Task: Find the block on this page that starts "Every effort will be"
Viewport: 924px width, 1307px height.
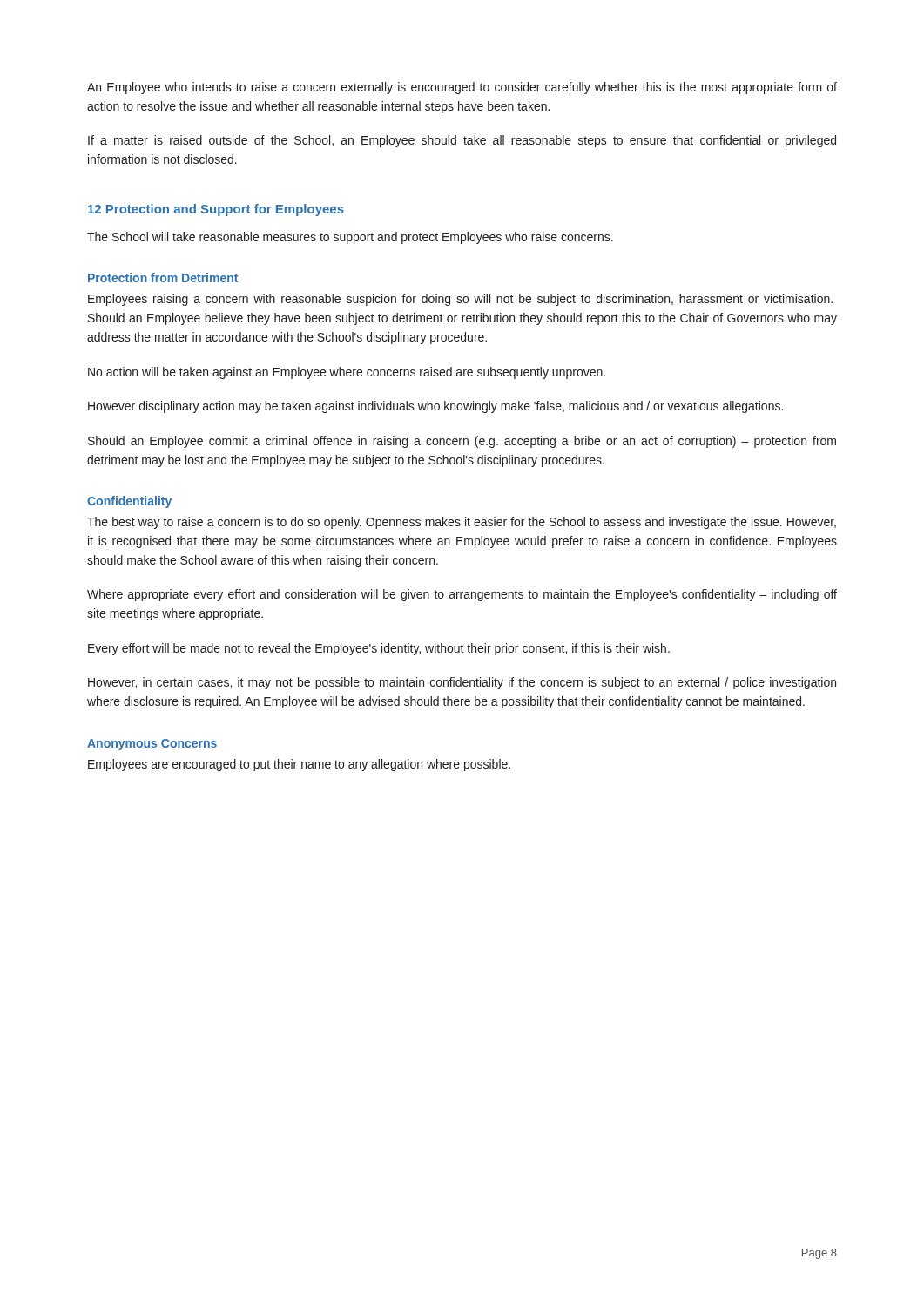Action: pos(379,648)
